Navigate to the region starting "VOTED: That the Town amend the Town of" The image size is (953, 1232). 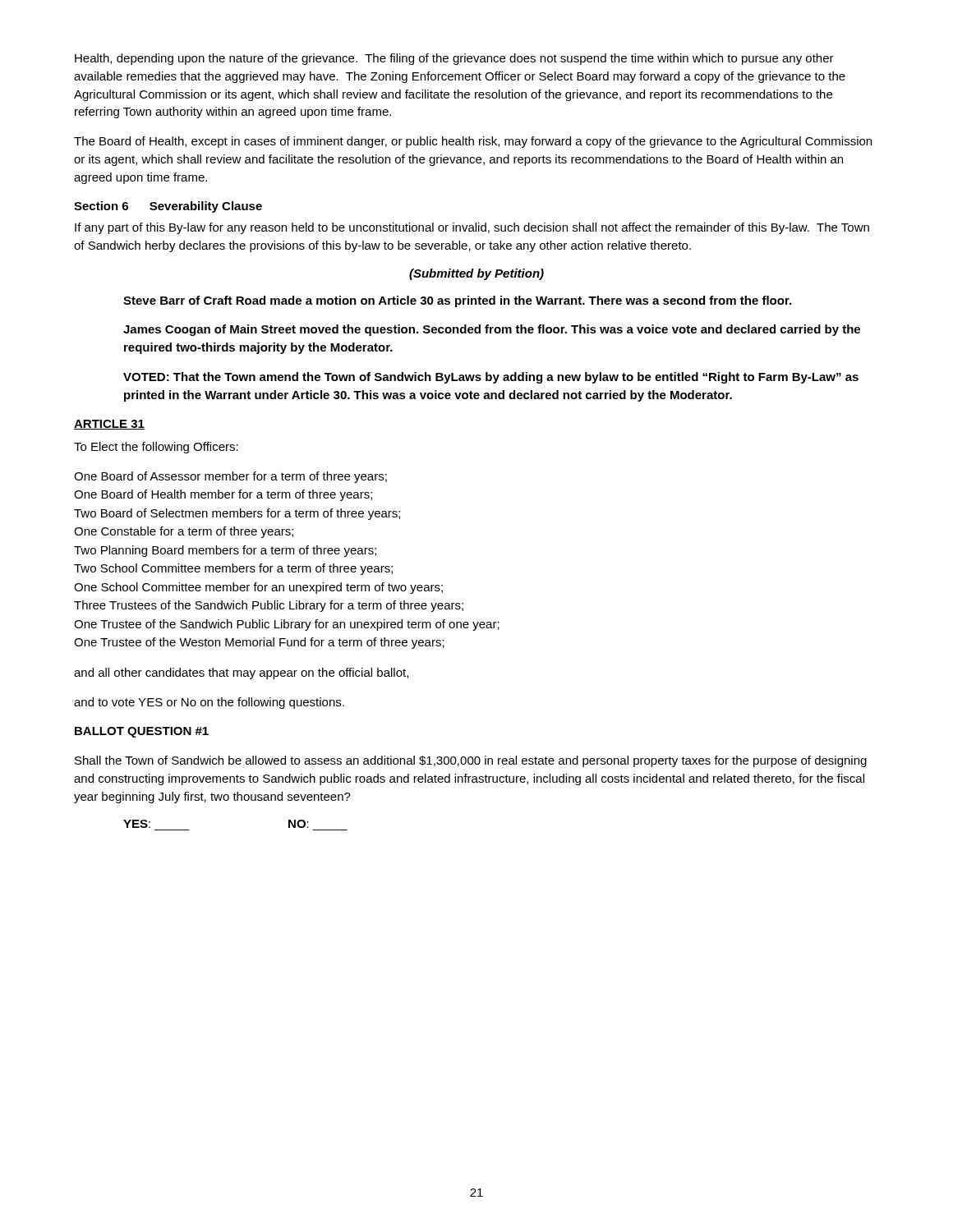pos(491,385)
